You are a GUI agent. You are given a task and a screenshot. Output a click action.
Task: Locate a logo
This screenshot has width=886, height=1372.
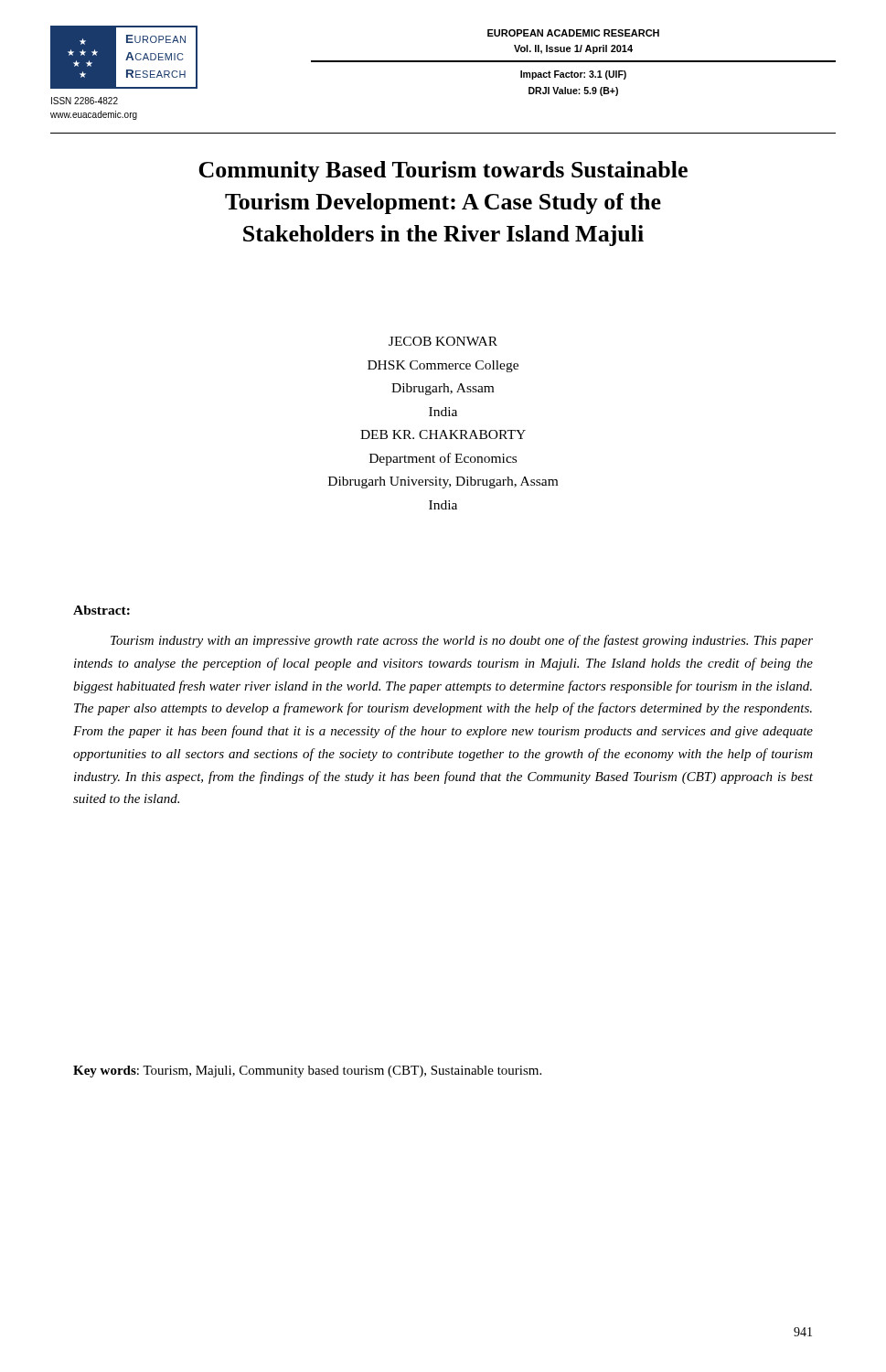(x=124, y=73)
